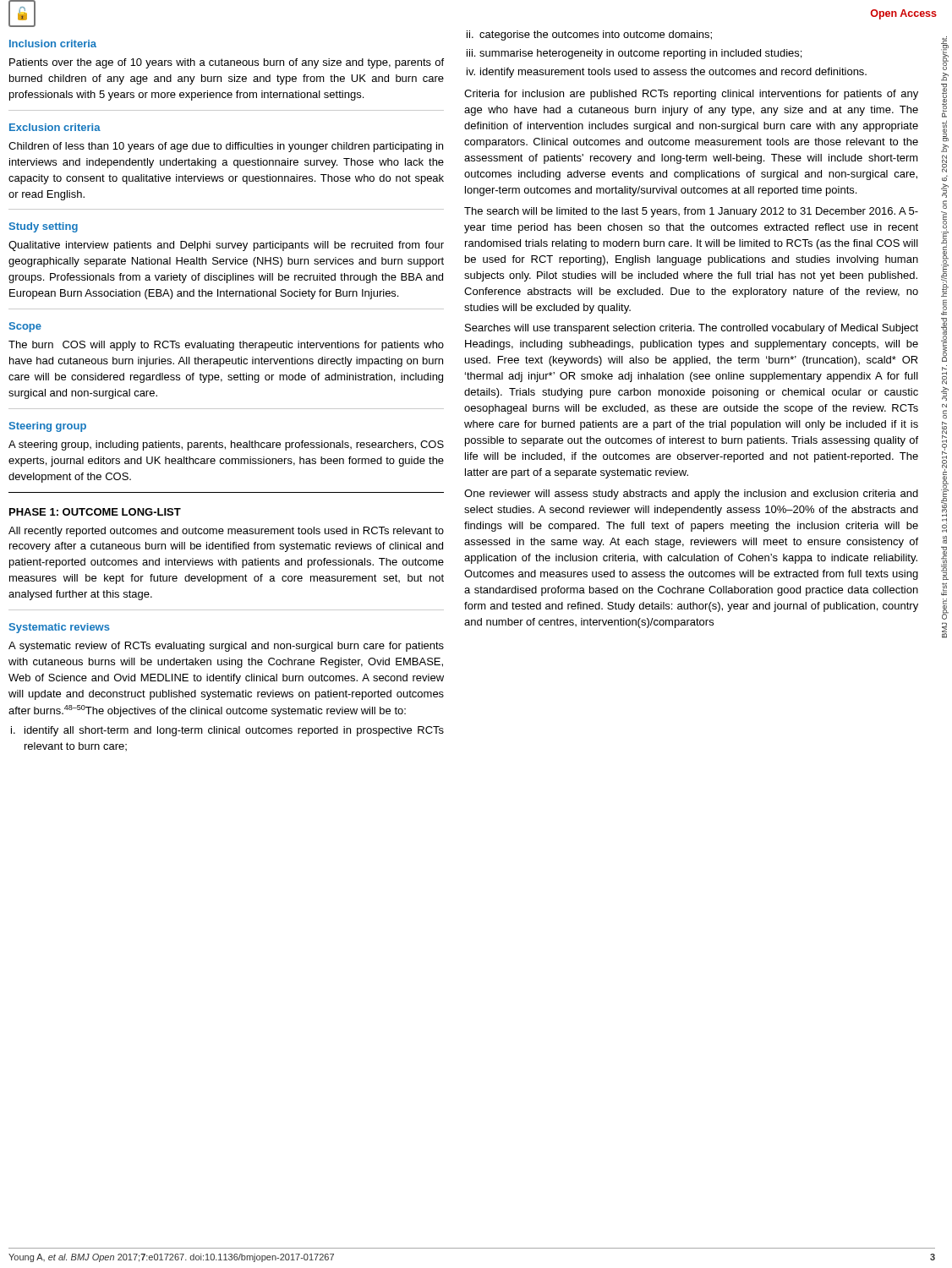Locate the section header containing "Study setting"

pos(43,226)
